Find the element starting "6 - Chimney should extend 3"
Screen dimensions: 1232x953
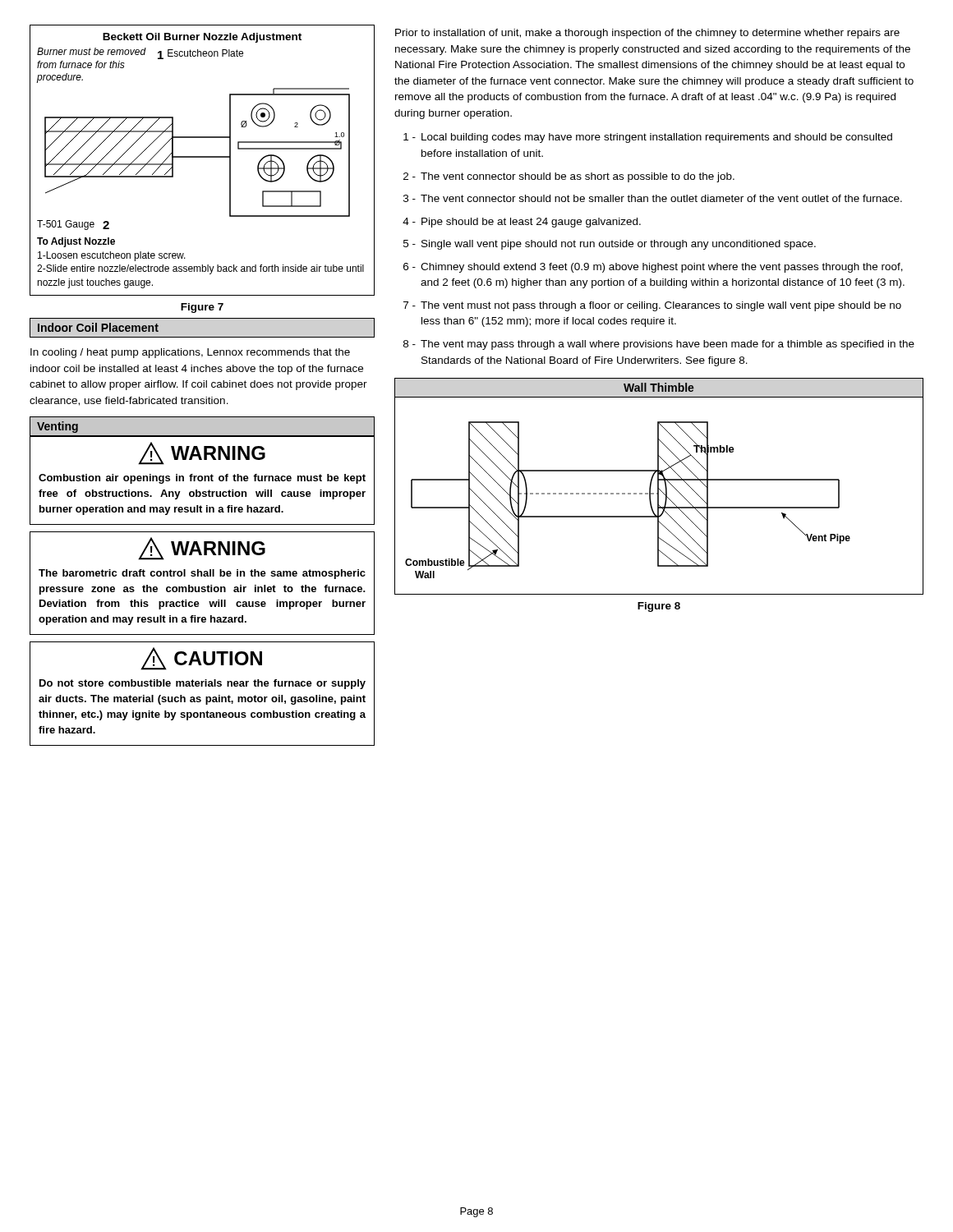(659, 275)
